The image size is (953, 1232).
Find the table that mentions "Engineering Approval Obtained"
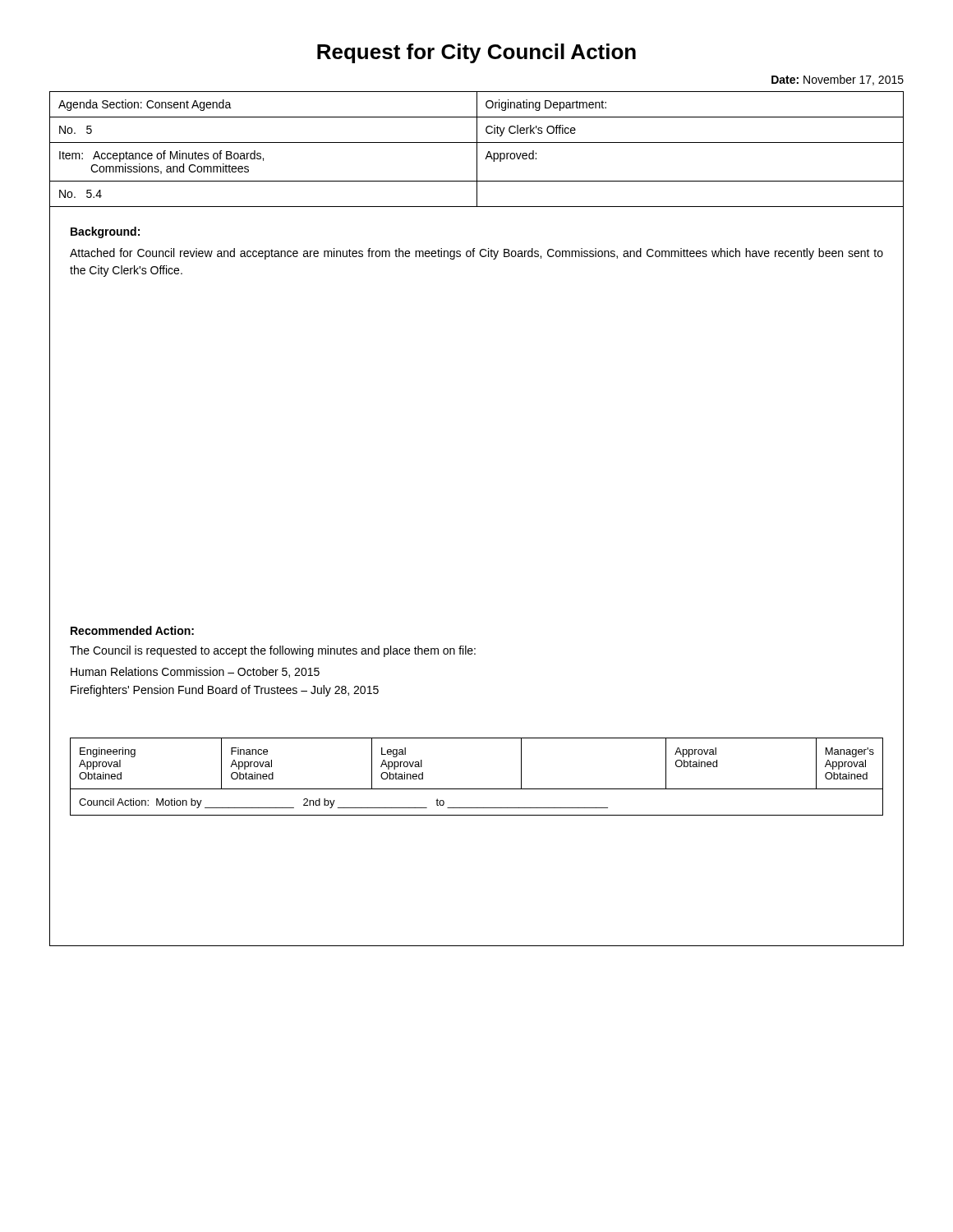pyautogui.click(x=476, y=777)
